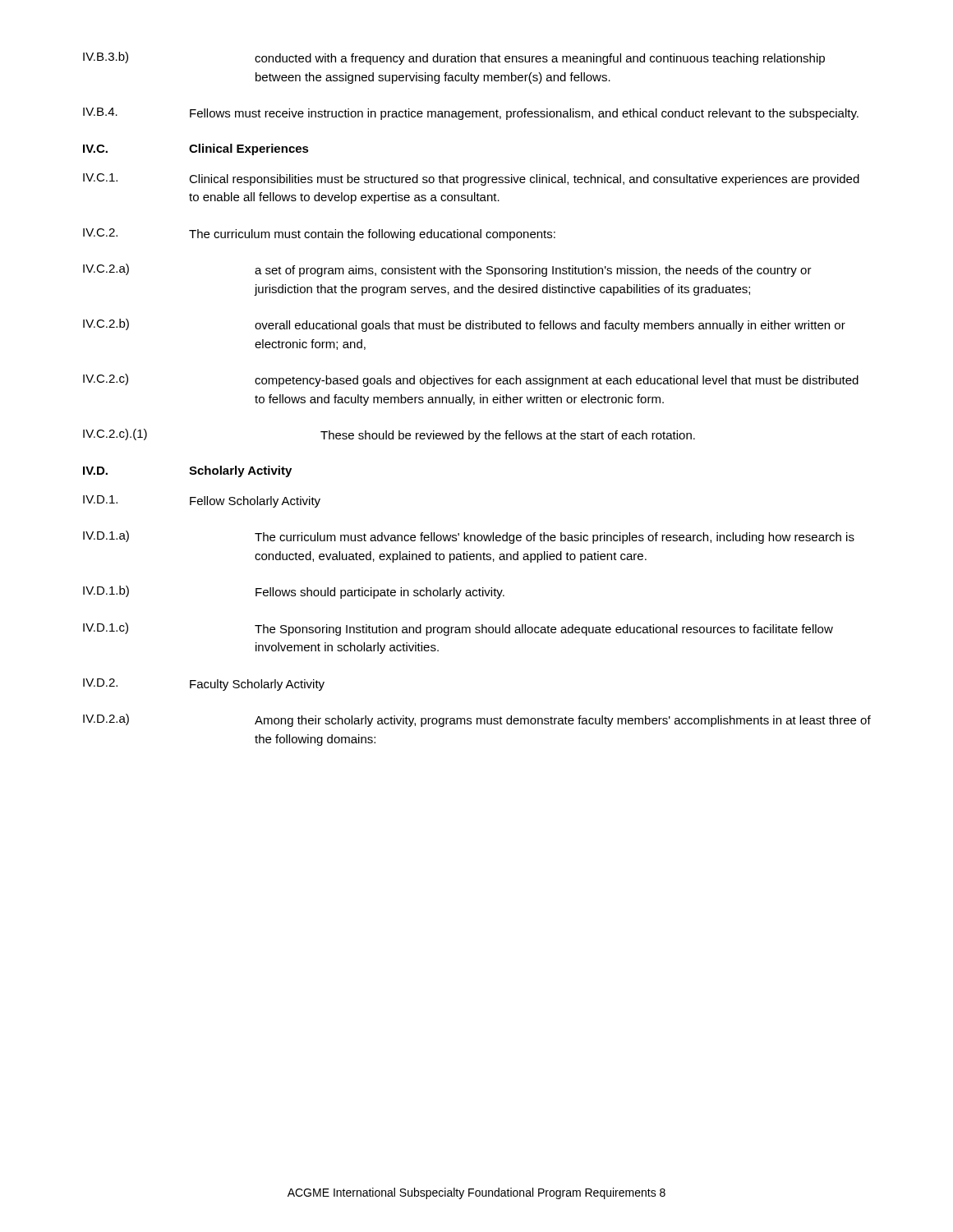
Task: Locate the region starting "IV.D.2.a) Among their scholarly activity, programs"
Action: (476, 730)
